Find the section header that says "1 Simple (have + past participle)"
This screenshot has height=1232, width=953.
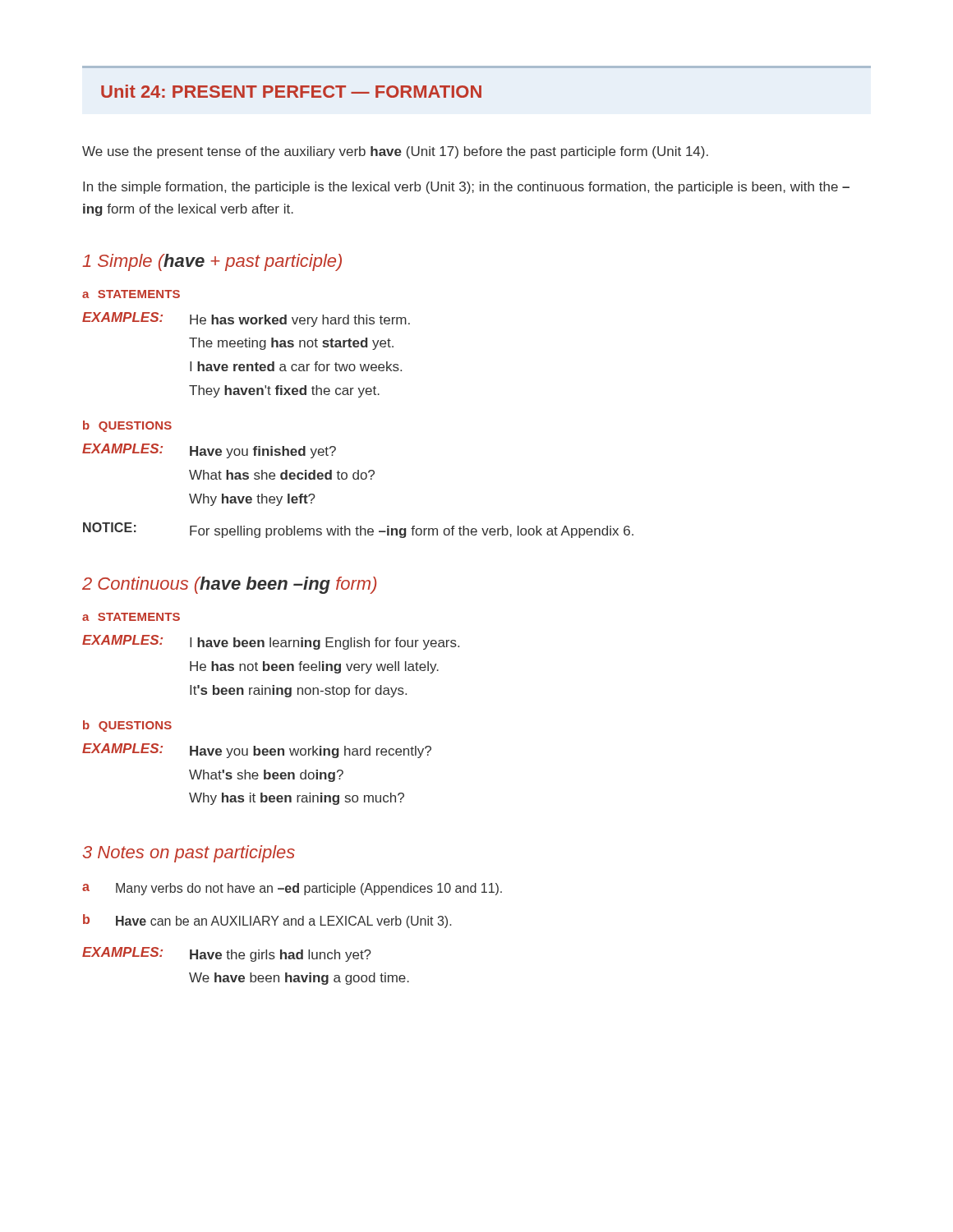[213, 260]
